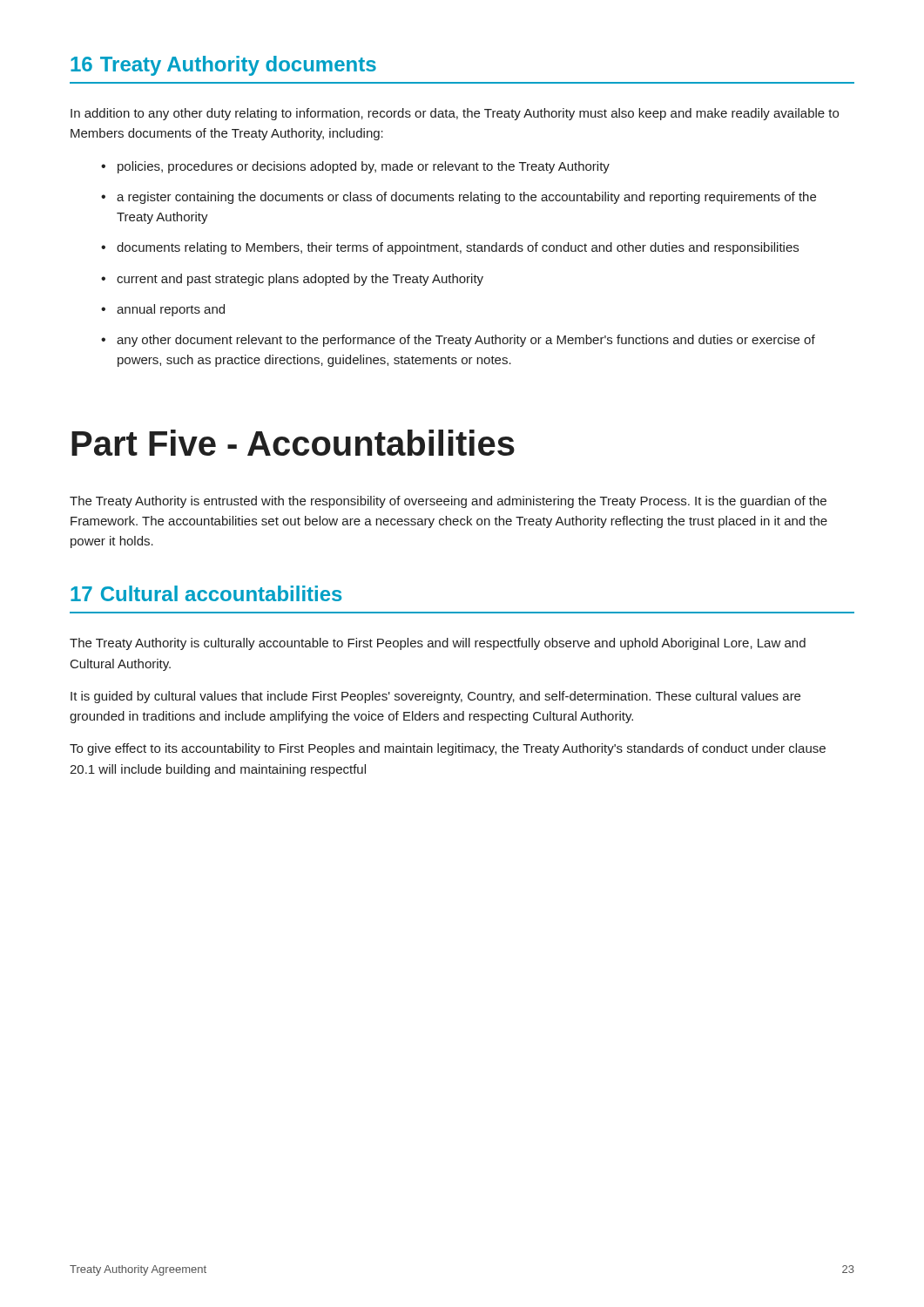The height and width of the screenshot is (1307, 924).
Task: Point to the block beginning "To give effect to its accountability to First"
Action: (x=448, y=758)
